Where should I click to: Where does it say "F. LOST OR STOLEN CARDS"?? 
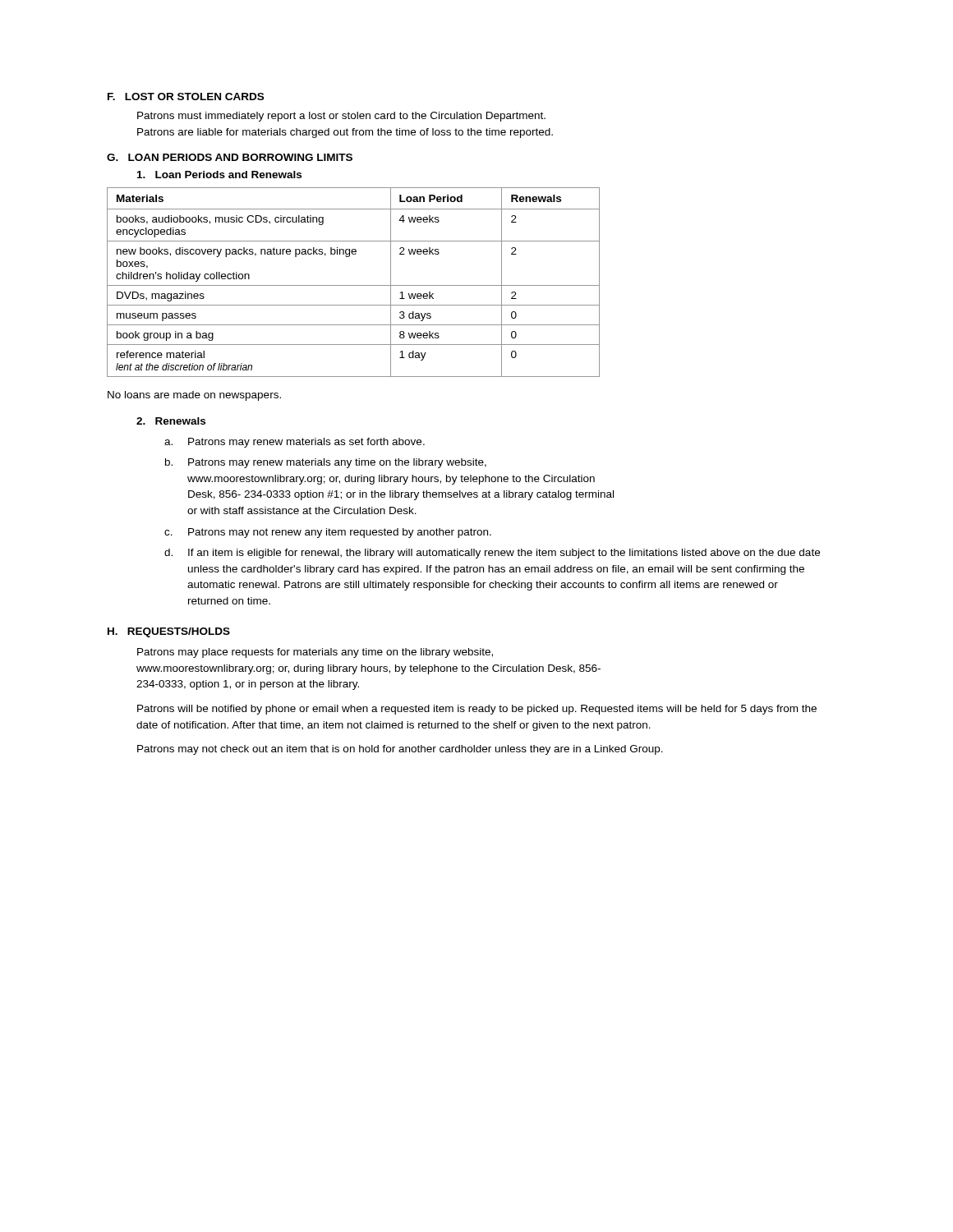186,96
